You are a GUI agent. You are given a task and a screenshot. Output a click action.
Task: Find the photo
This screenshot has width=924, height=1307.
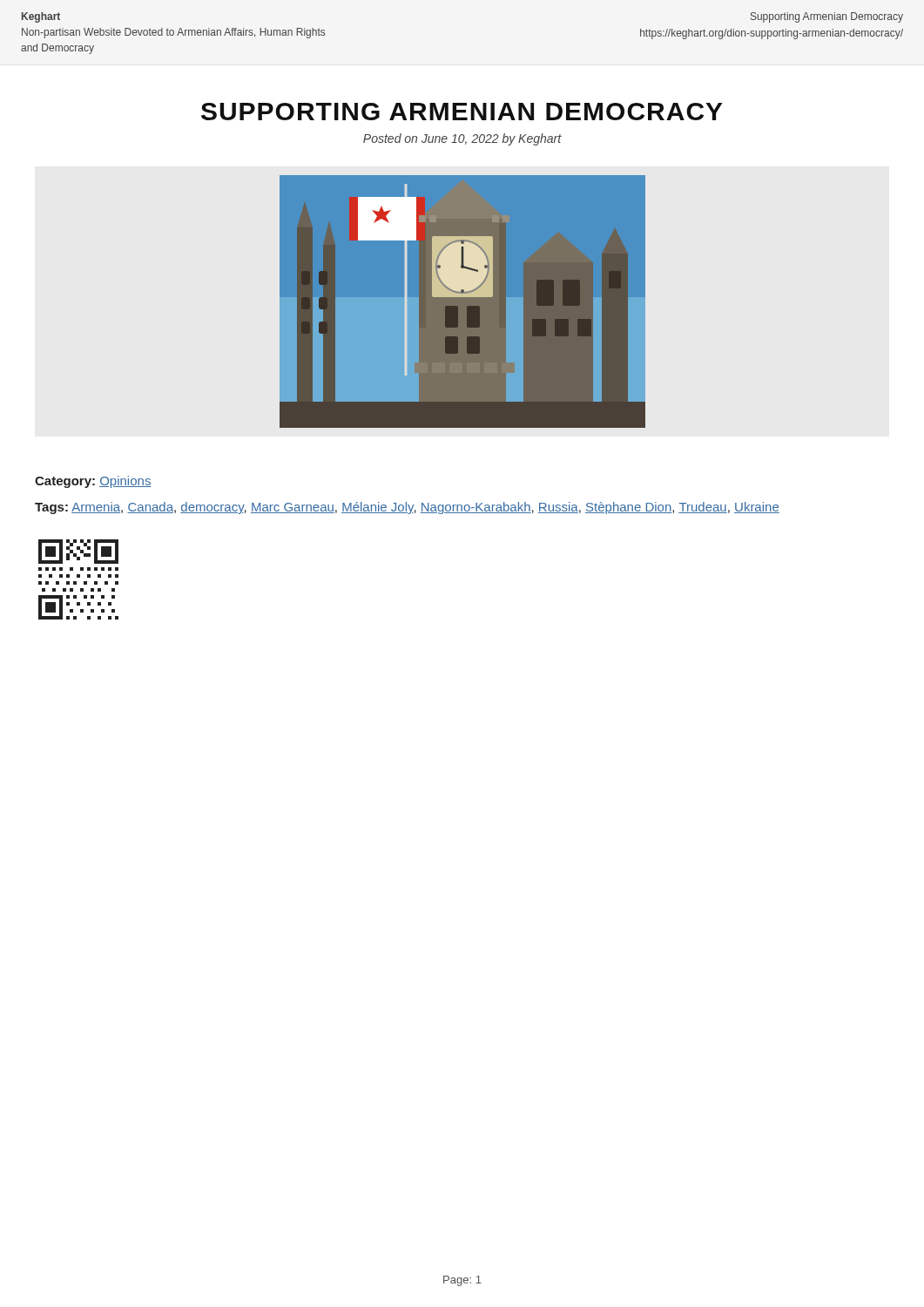pos(462,301)
